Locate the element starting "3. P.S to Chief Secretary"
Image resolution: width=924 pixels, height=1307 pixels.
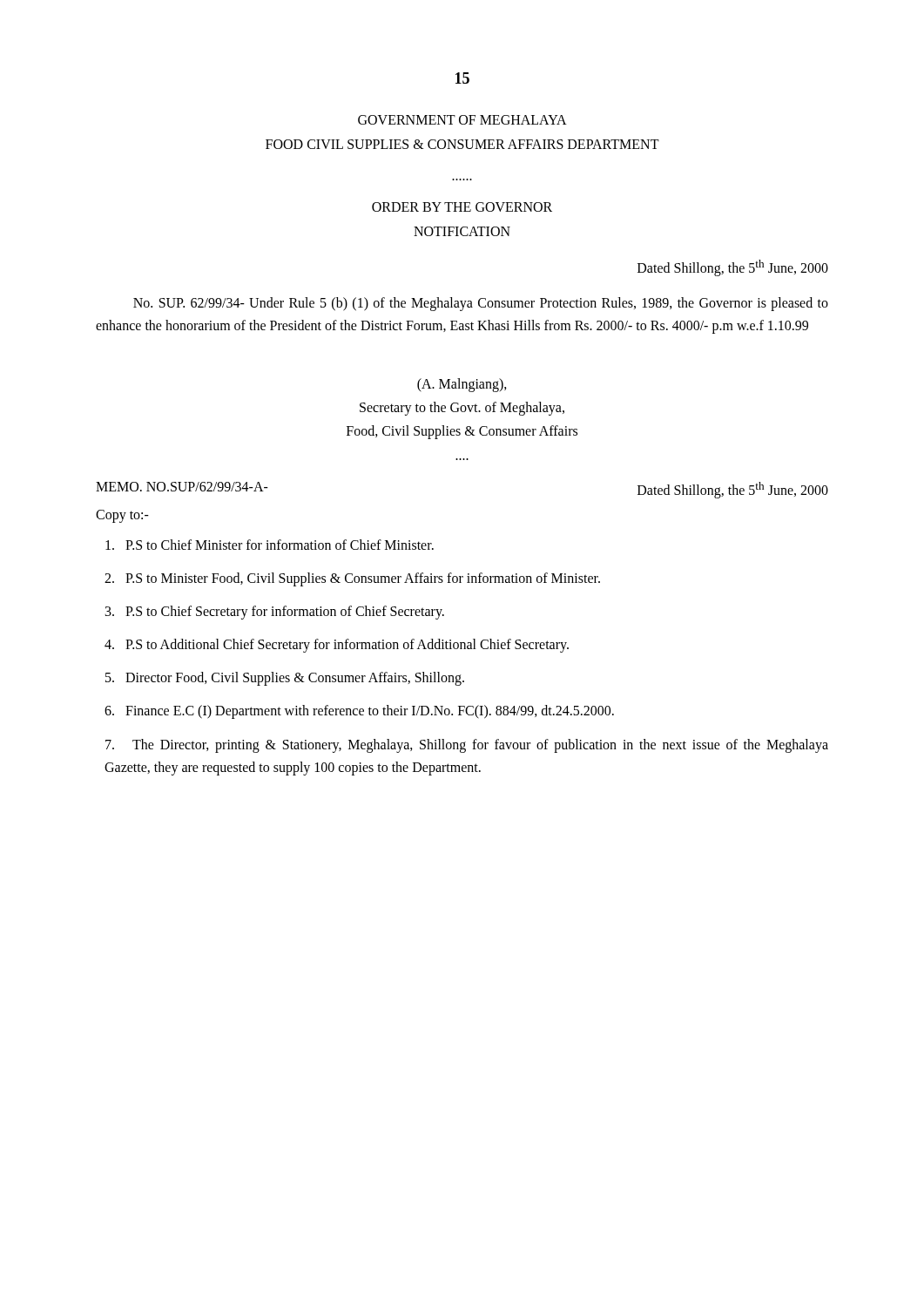coord(275,612)
